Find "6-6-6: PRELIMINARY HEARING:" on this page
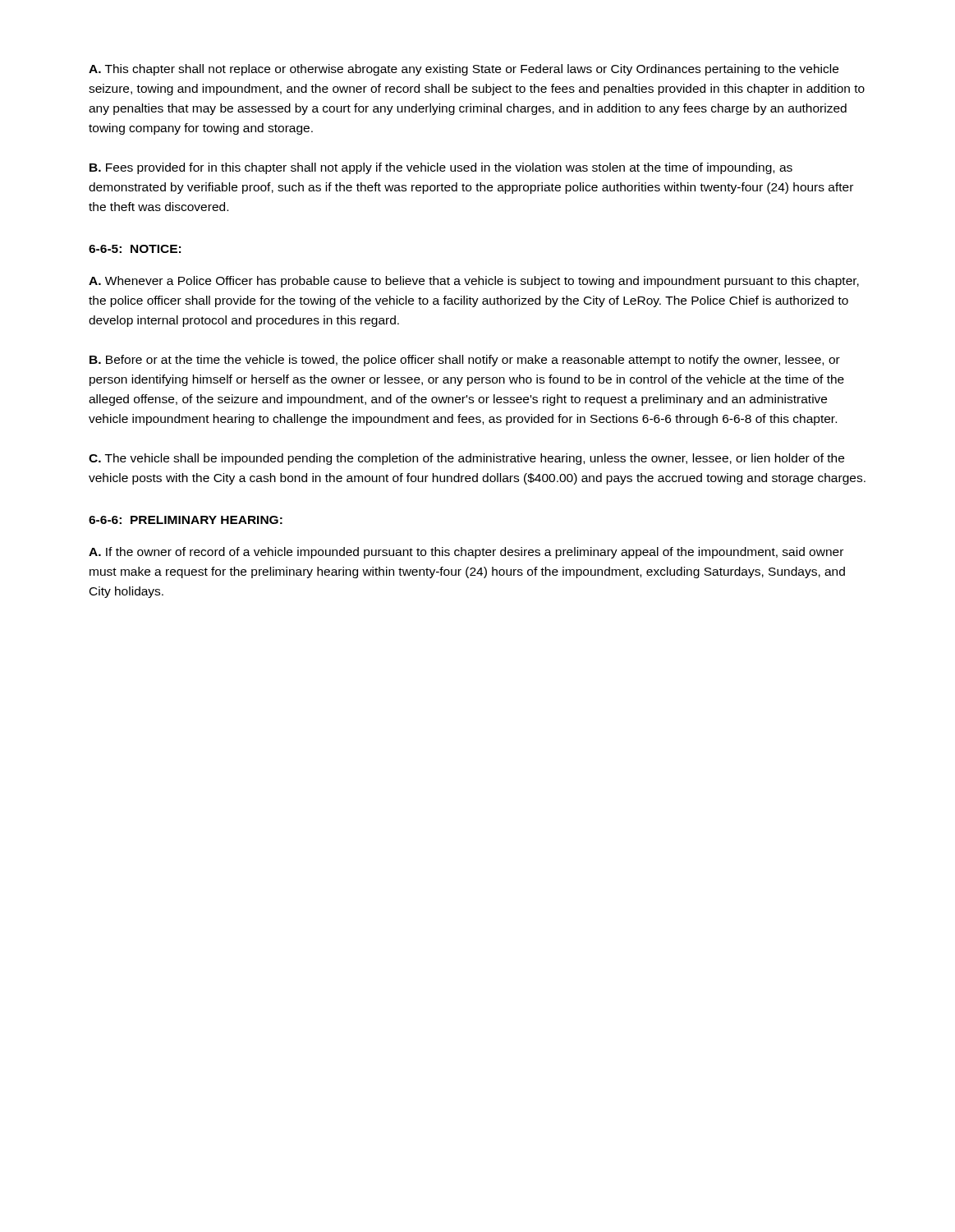The height and width of the screenshot is (1232, 955). (186, 520)
